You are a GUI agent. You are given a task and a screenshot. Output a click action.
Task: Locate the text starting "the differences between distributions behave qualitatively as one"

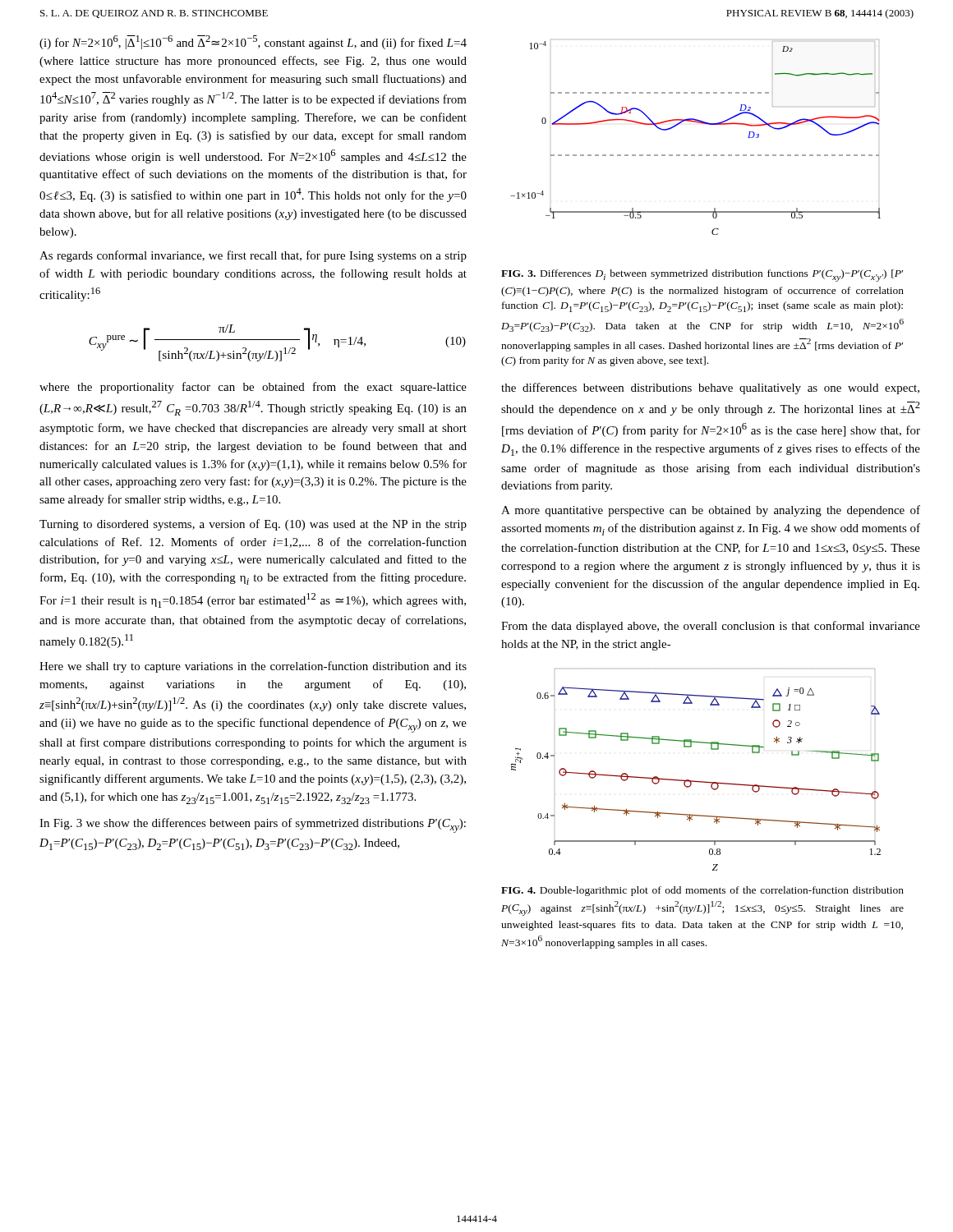pos(711,438)
